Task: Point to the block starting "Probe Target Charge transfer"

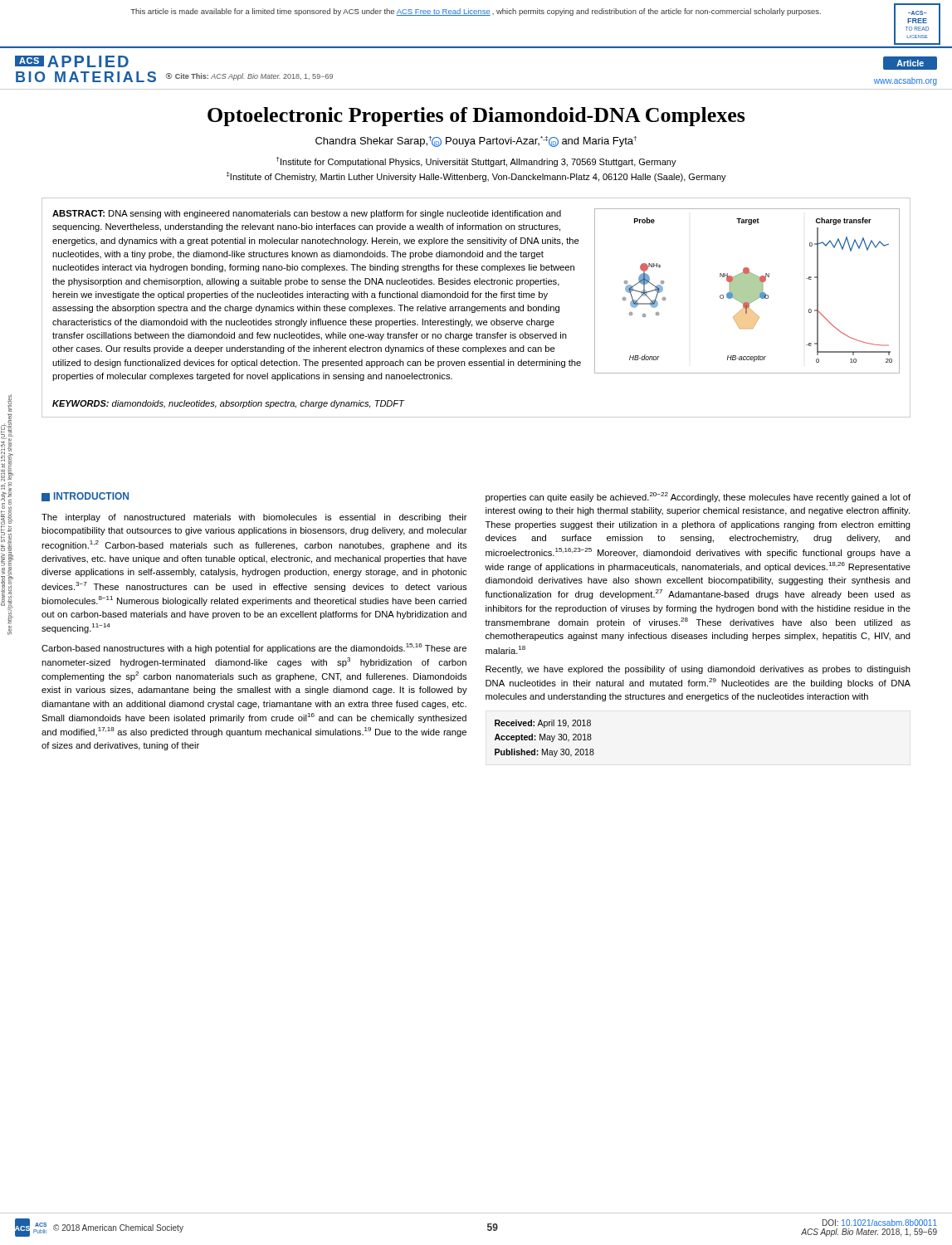Action: click(x=476, y=308)
